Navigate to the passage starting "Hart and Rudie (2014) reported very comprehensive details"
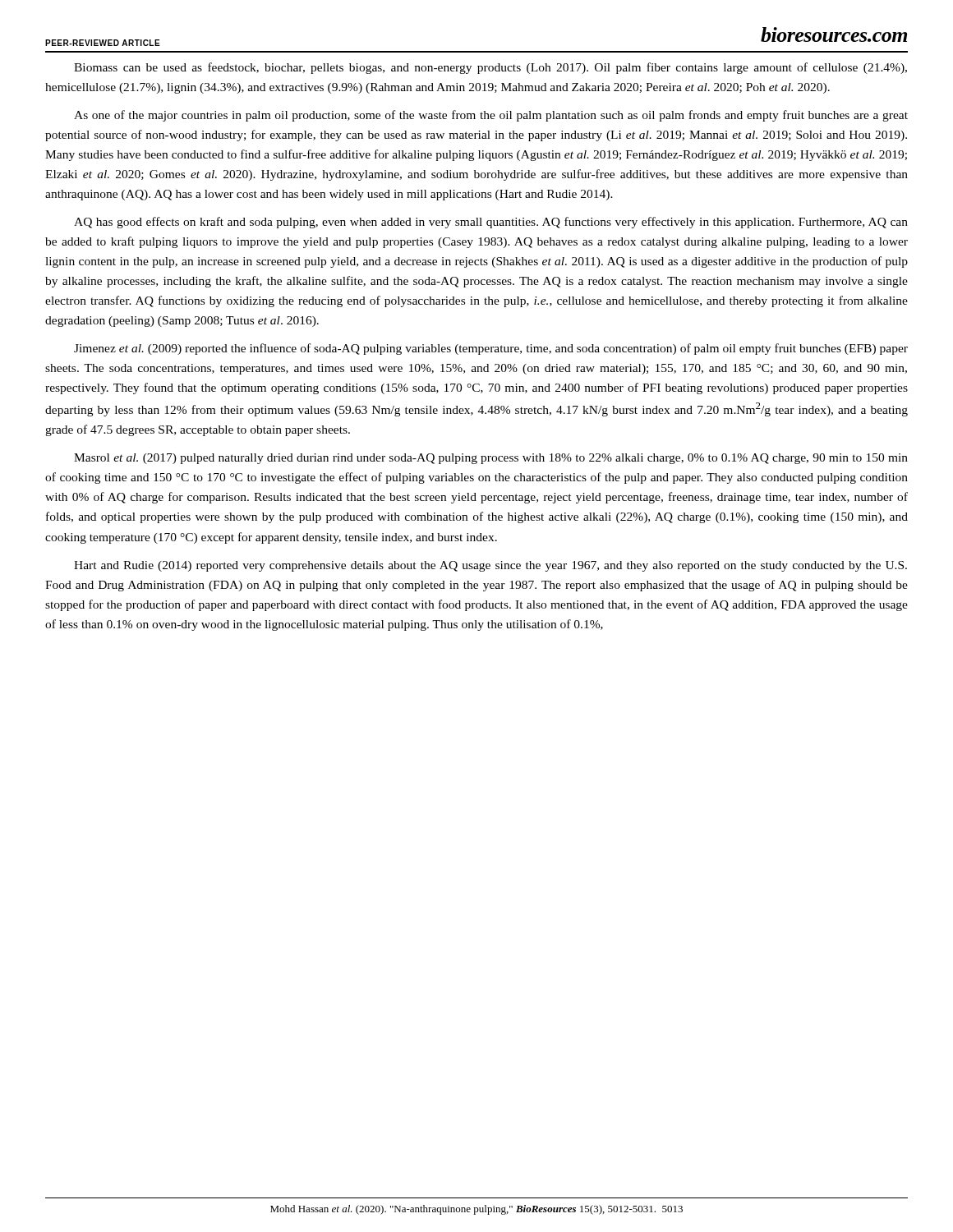953x1232 pixels. [x=476, y=594]
